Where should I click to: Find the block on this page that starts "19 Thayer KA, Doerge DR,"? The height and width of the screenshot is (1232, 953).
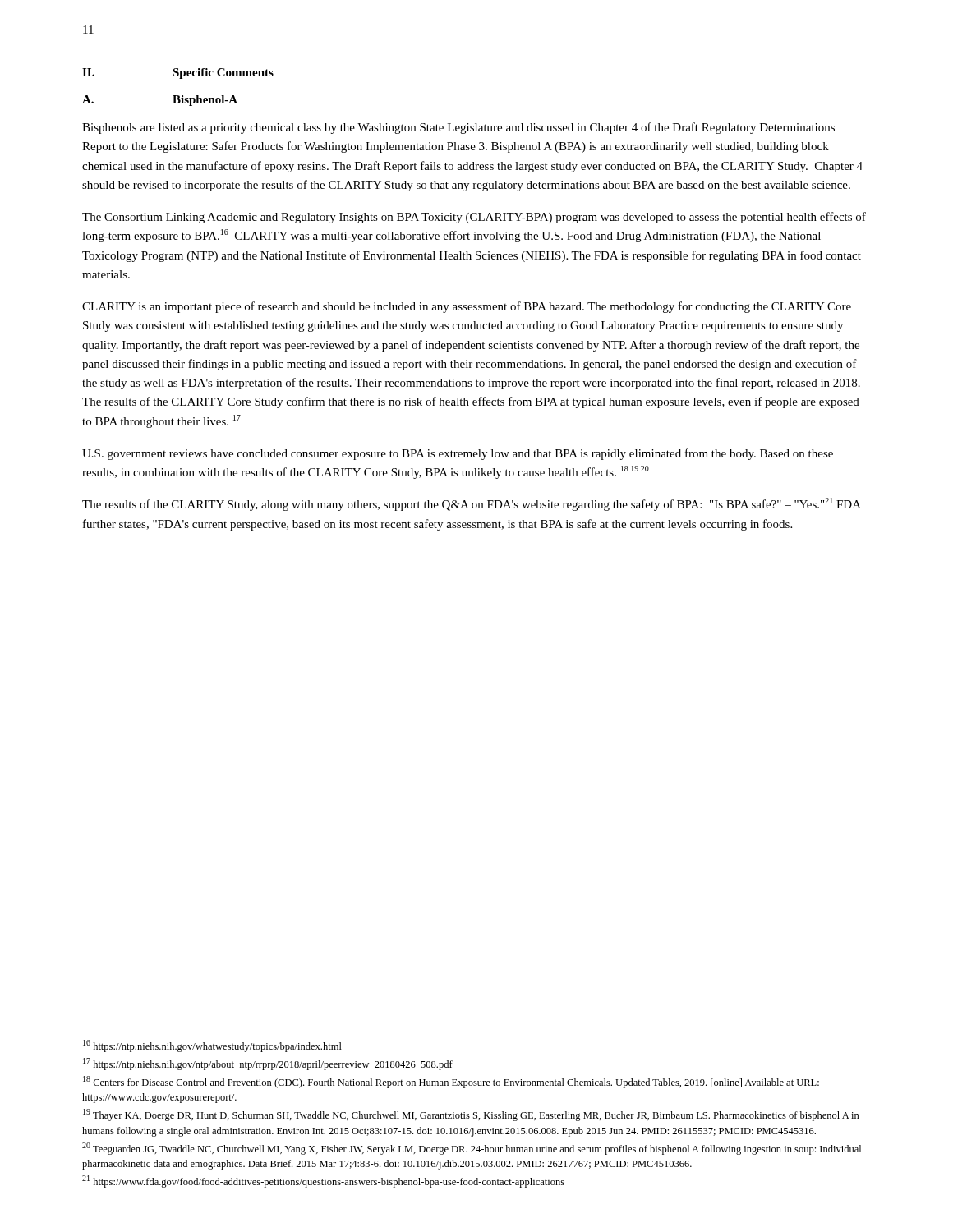[x=471, y=1122]
